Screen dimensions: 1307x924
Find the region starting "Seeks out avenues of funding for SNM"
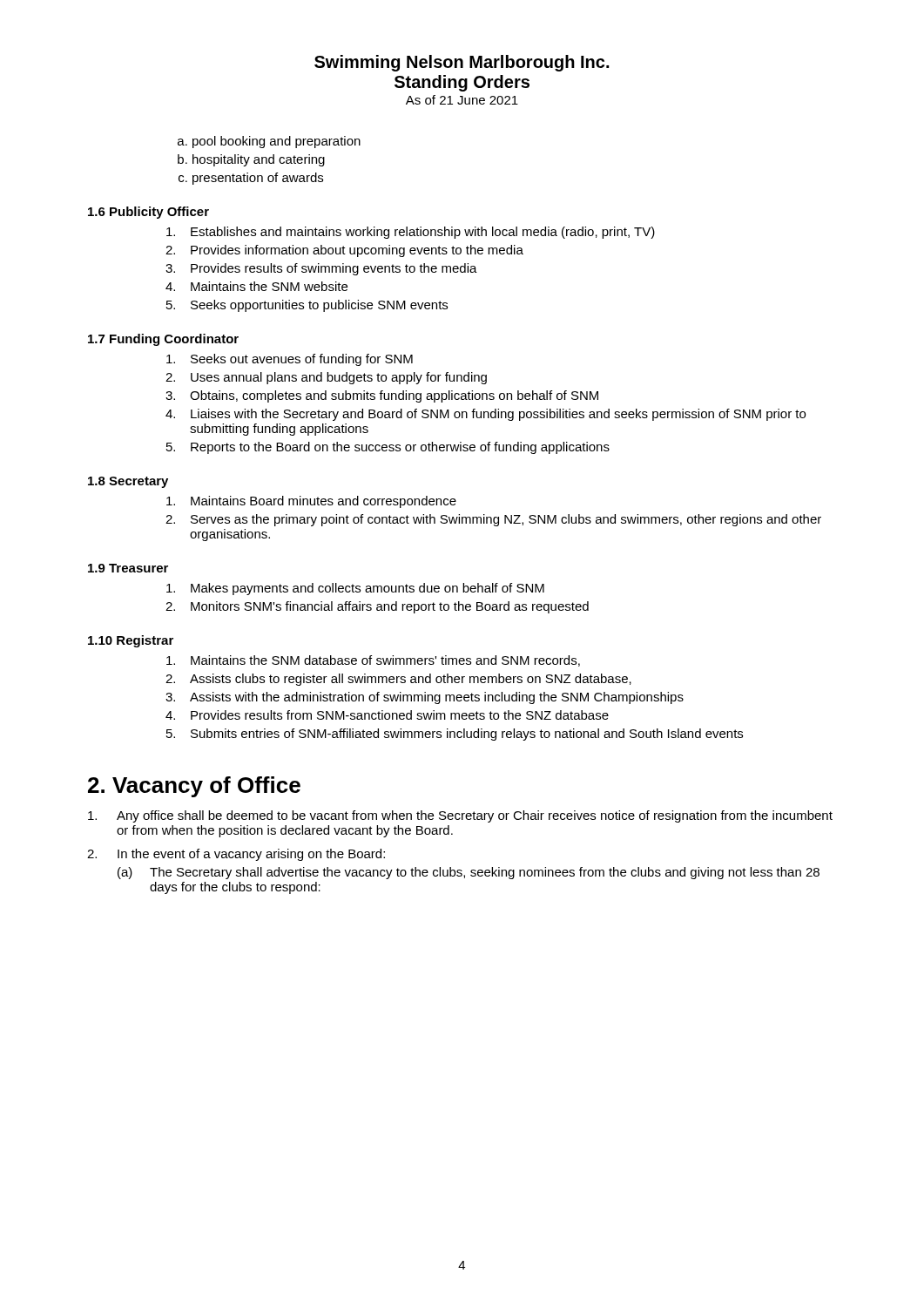(501, 403)
